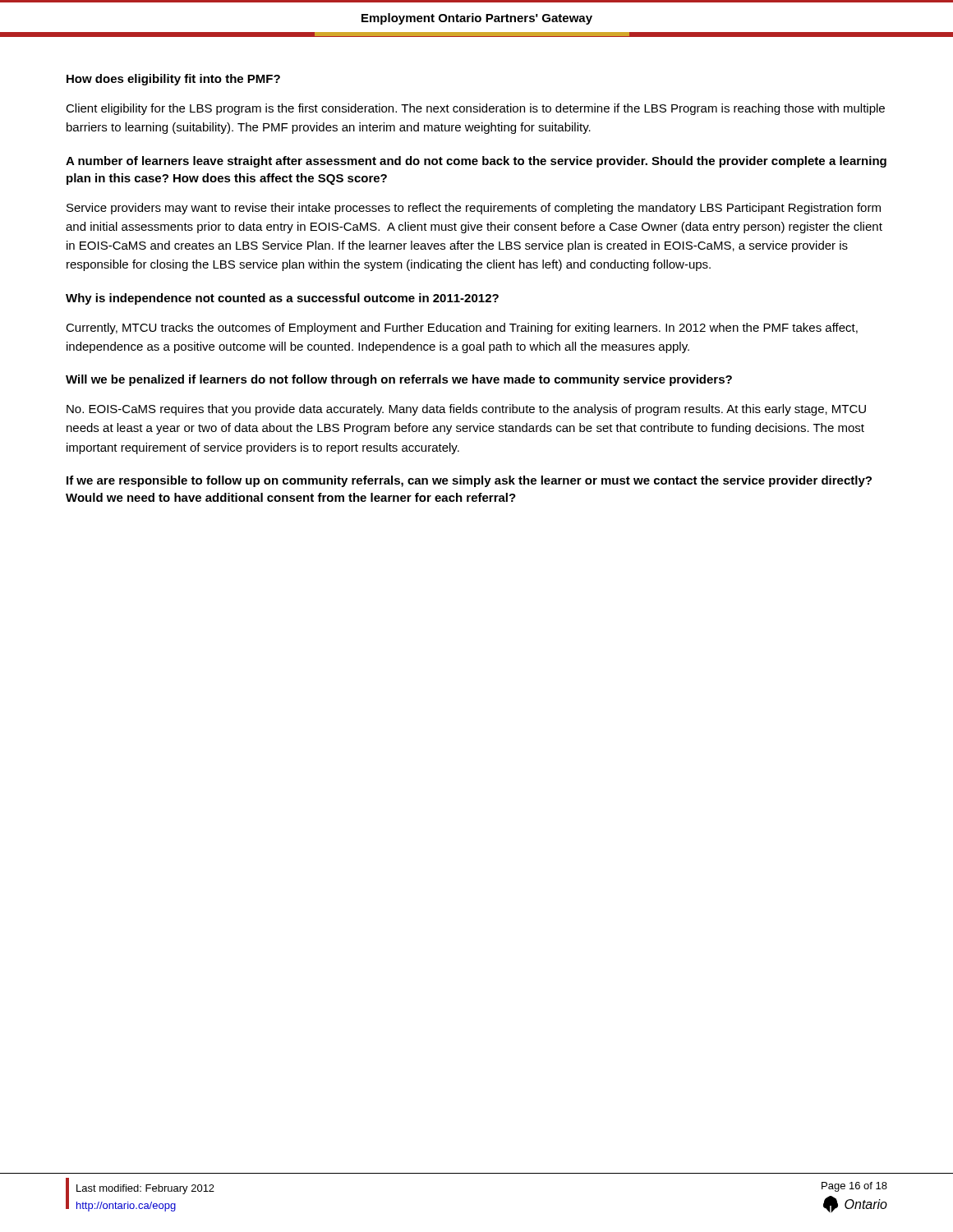Where is the section header that starts "Why is independence not counted as a successful"?
This screenshot has height=1232, width=953.
(x=282, y=297)
